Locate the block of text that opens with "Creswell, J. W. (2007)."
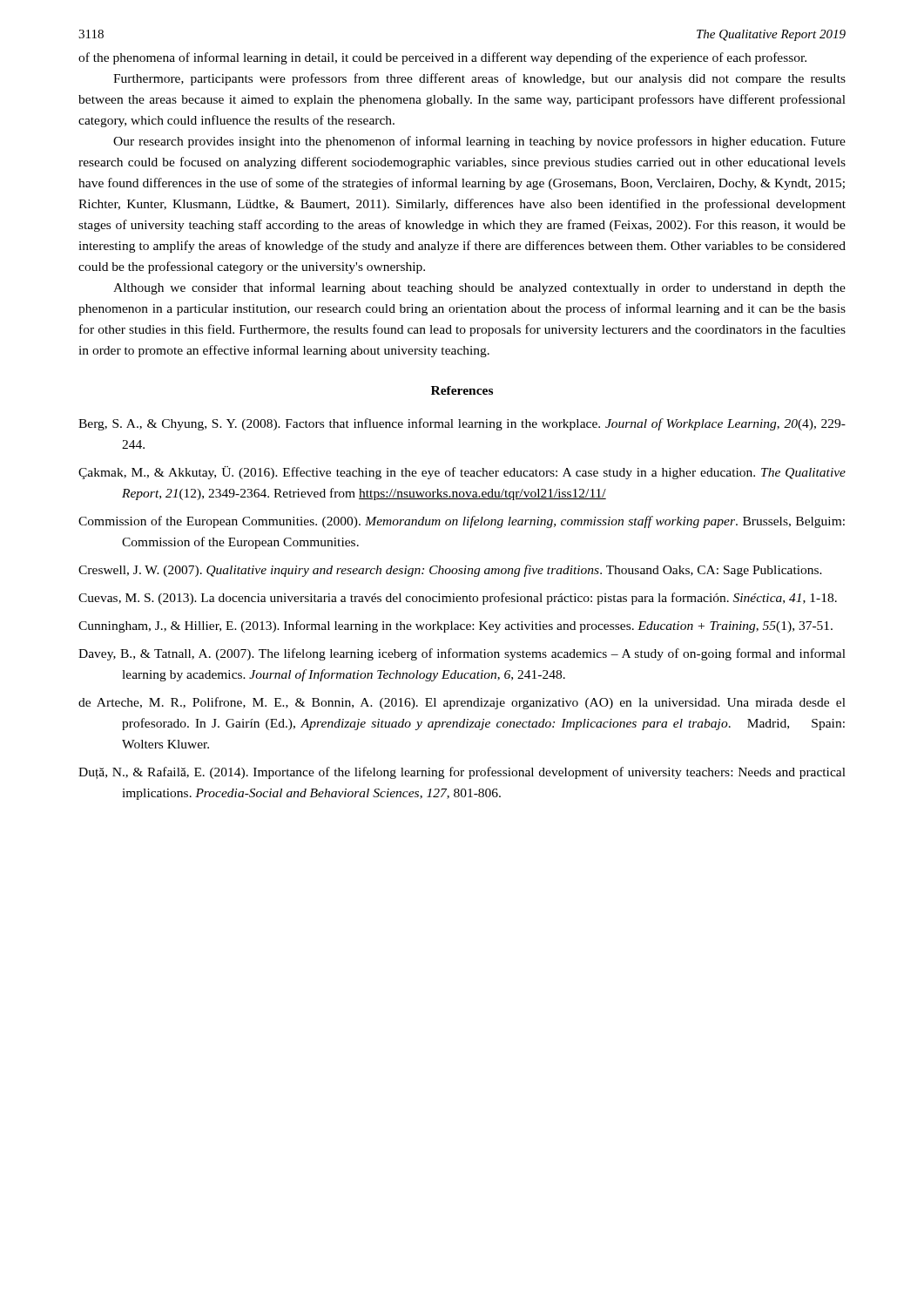The image size is (924, 1307). pyautogui.click(x=450, y=570)
